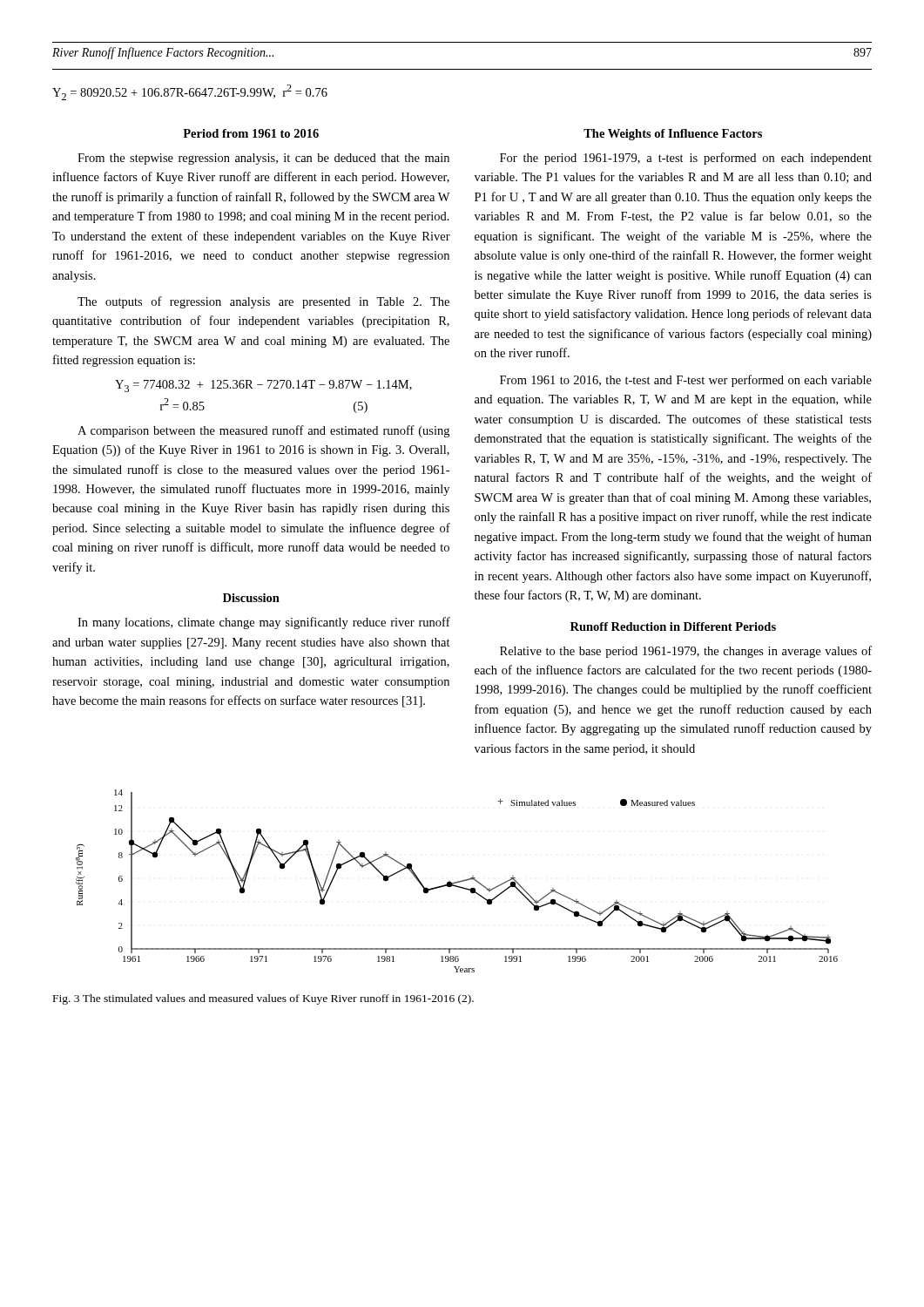
Task: Point to the element starting "The Weights of"
Action: pyautogui.click(x=673, y=133)
